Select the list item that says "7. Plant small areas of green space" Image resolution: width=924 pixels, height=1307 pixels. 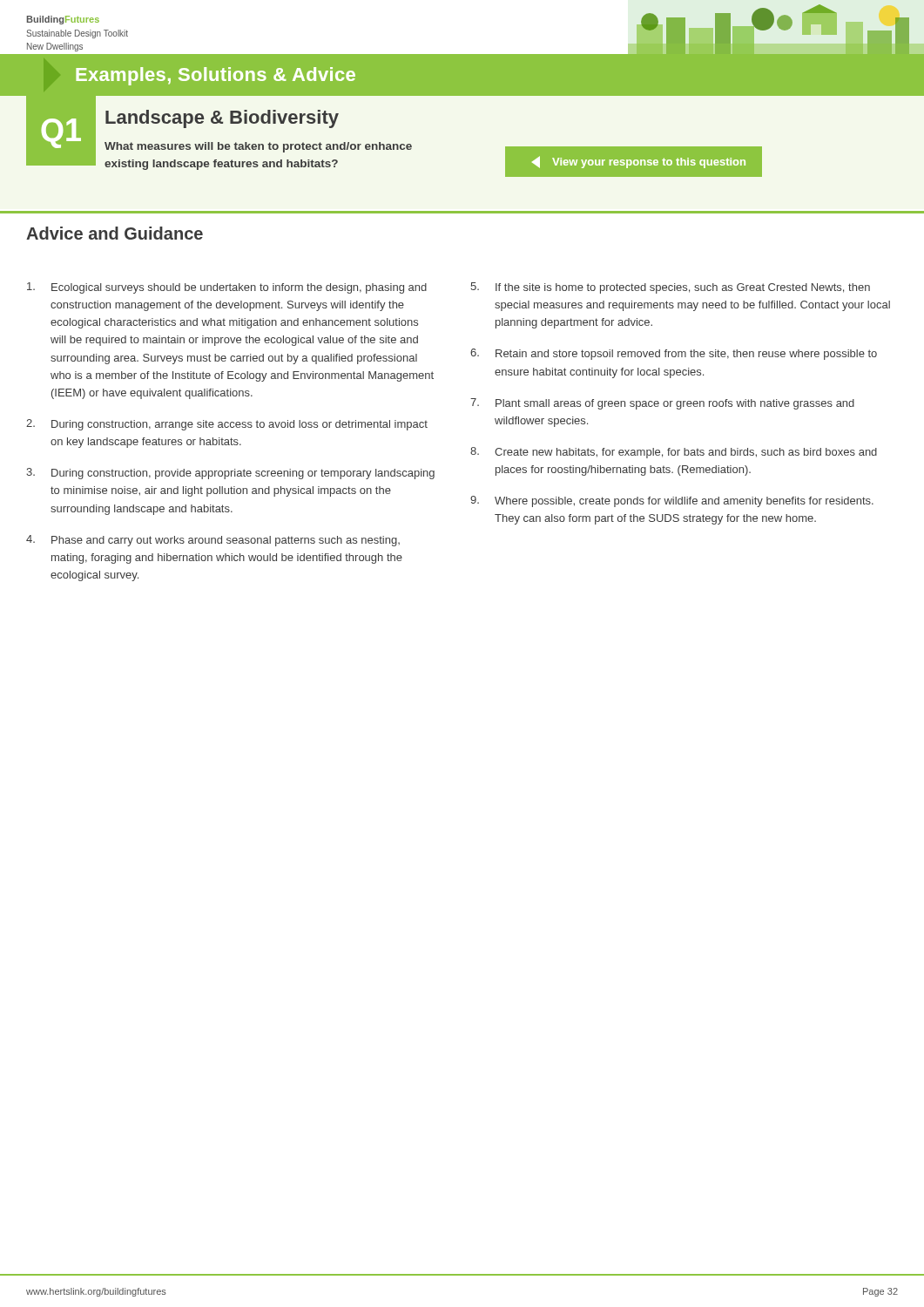coord(684,412)
